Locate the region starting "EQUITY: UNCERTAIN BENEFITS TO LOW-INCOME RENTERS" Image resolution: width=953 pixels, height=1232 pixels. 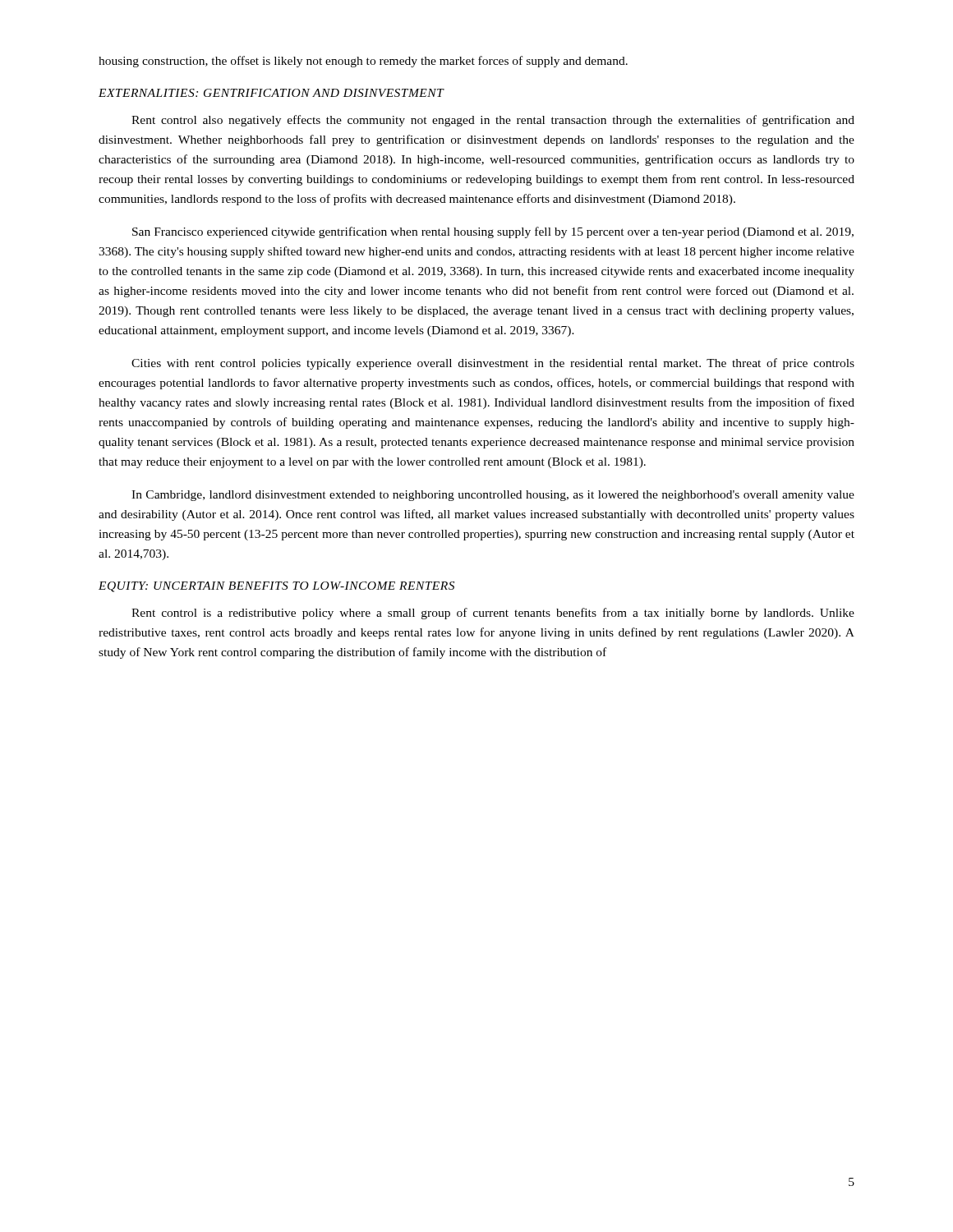(277, 586)
